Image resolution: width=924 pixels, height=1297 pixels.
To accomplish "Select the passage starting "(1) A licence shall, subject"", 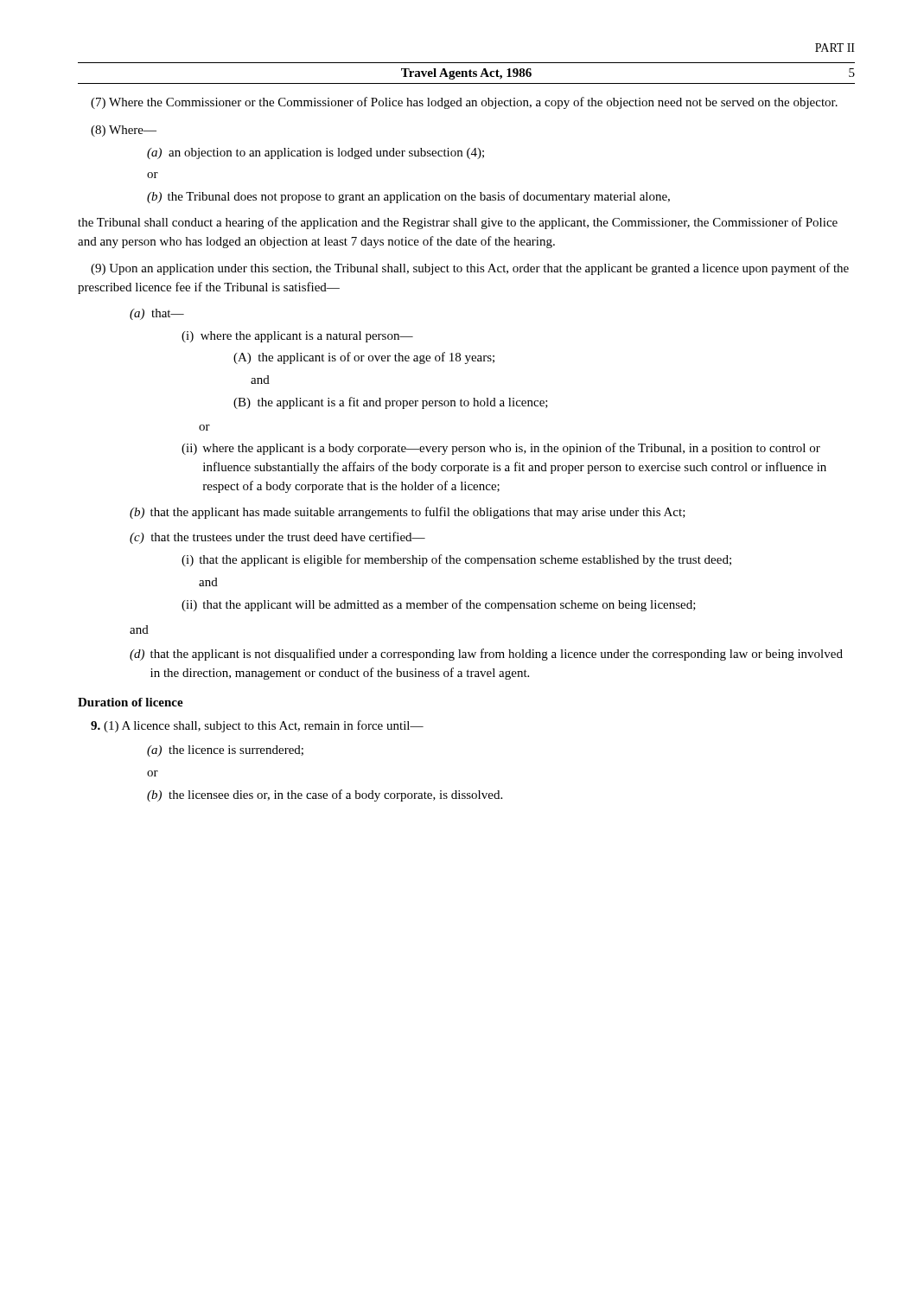I will coord(250,726).
